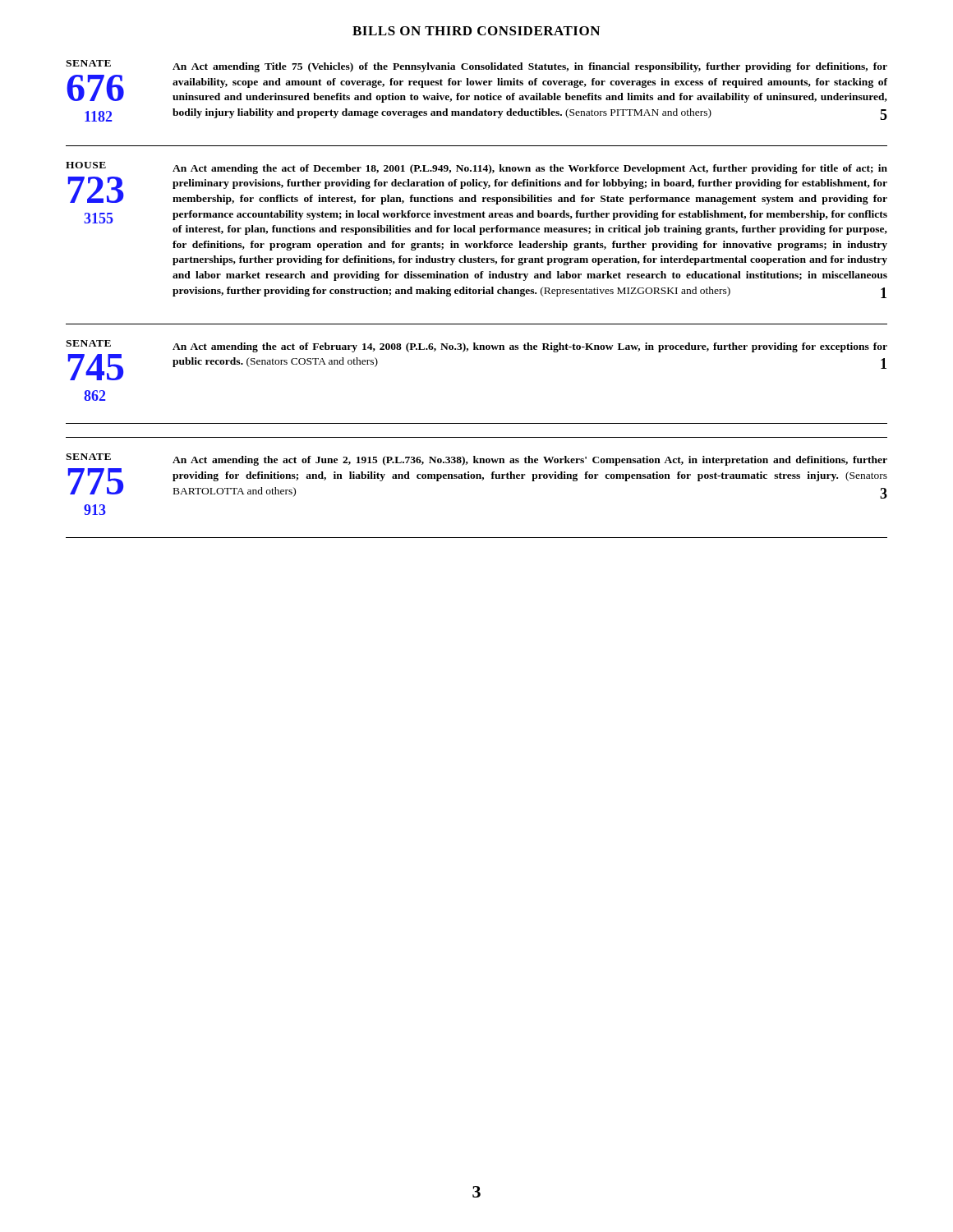Click on the passage starting "SENATE 745 862"
953x1232 pixels.
click(476, 346)
